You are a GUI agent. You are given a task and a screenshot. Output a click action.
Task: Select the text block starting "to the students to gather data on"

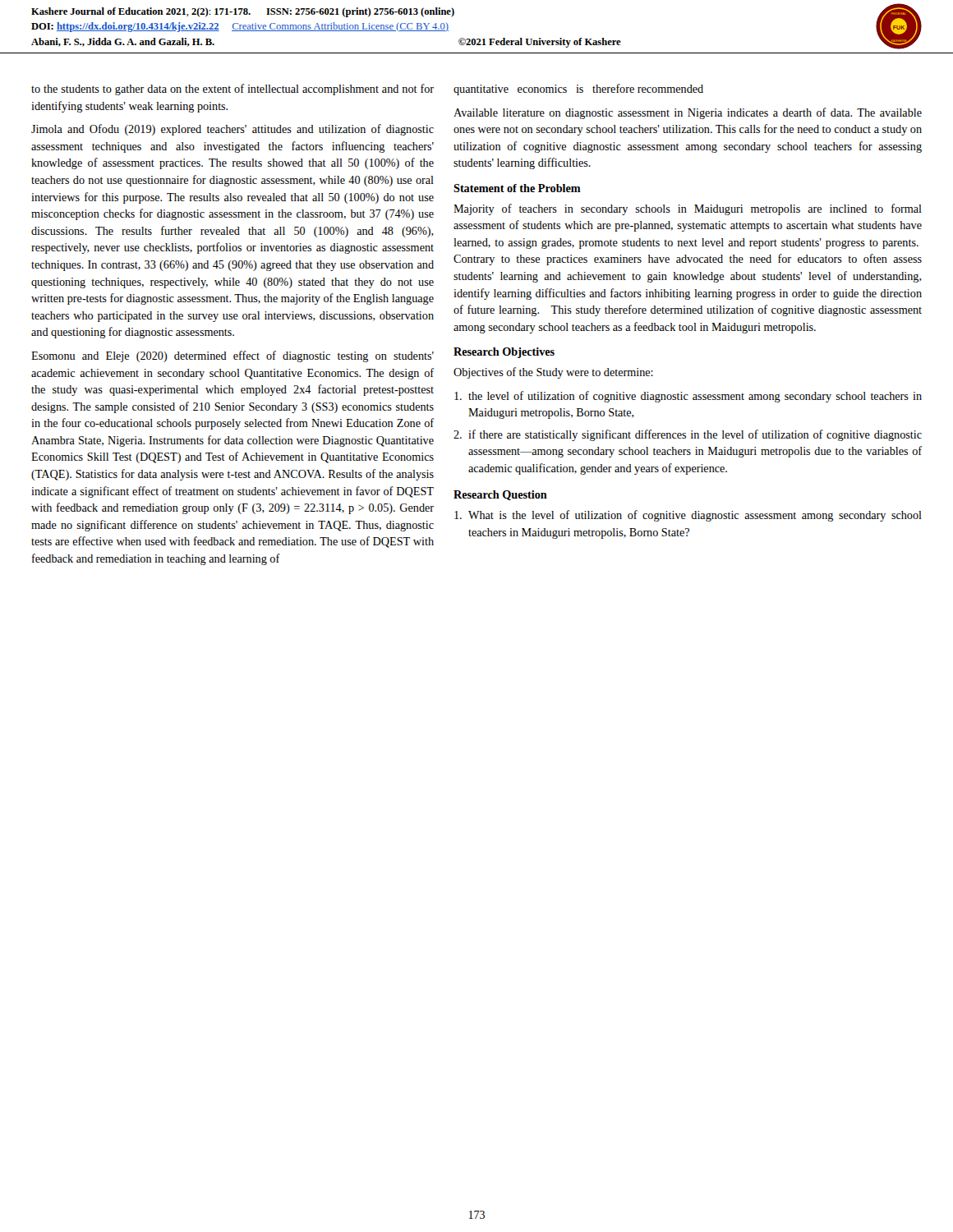pos(233,324)
